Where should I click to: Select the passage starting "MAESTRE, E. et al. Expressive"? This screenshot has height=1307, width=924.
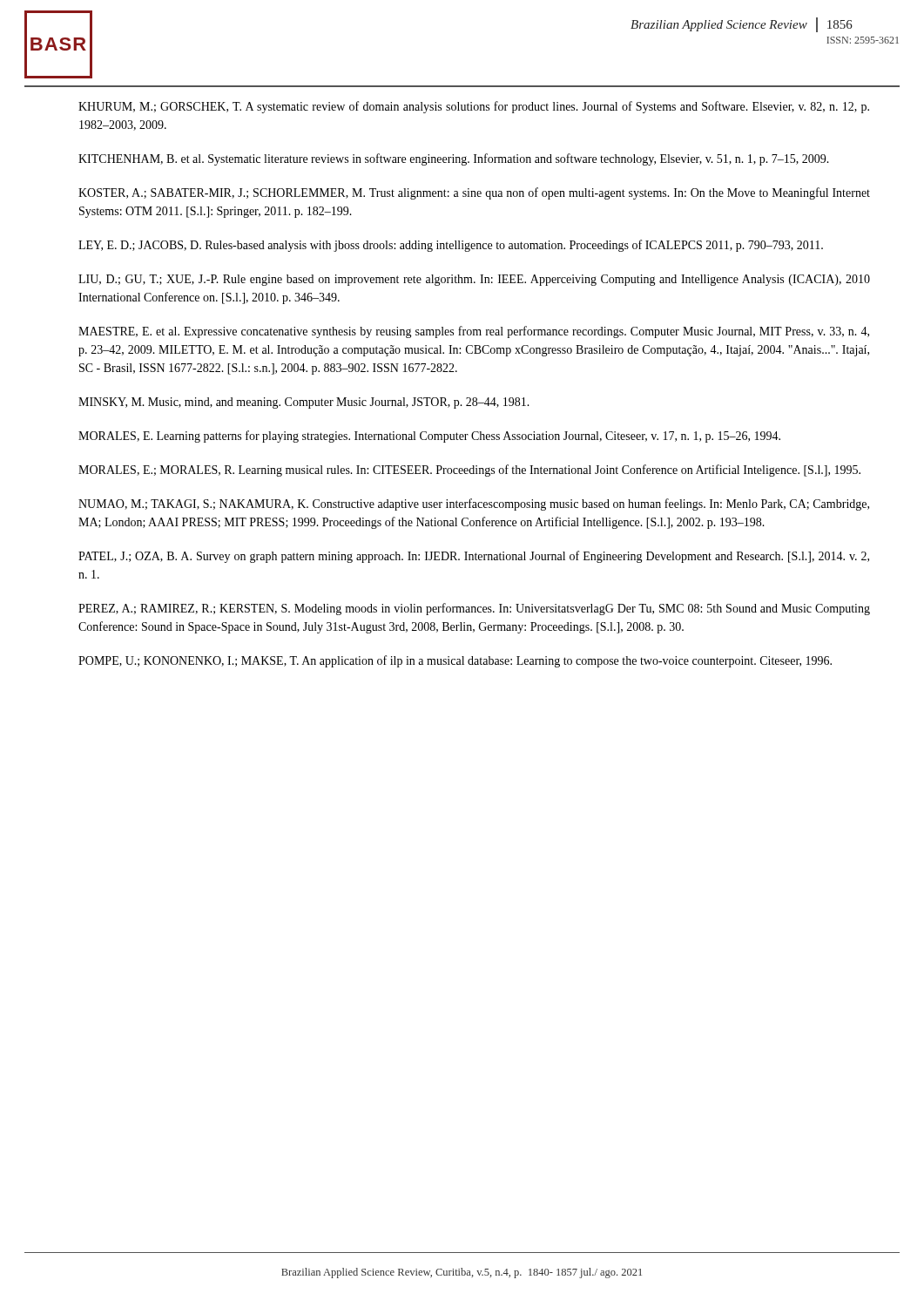click(x=474, y=350)
